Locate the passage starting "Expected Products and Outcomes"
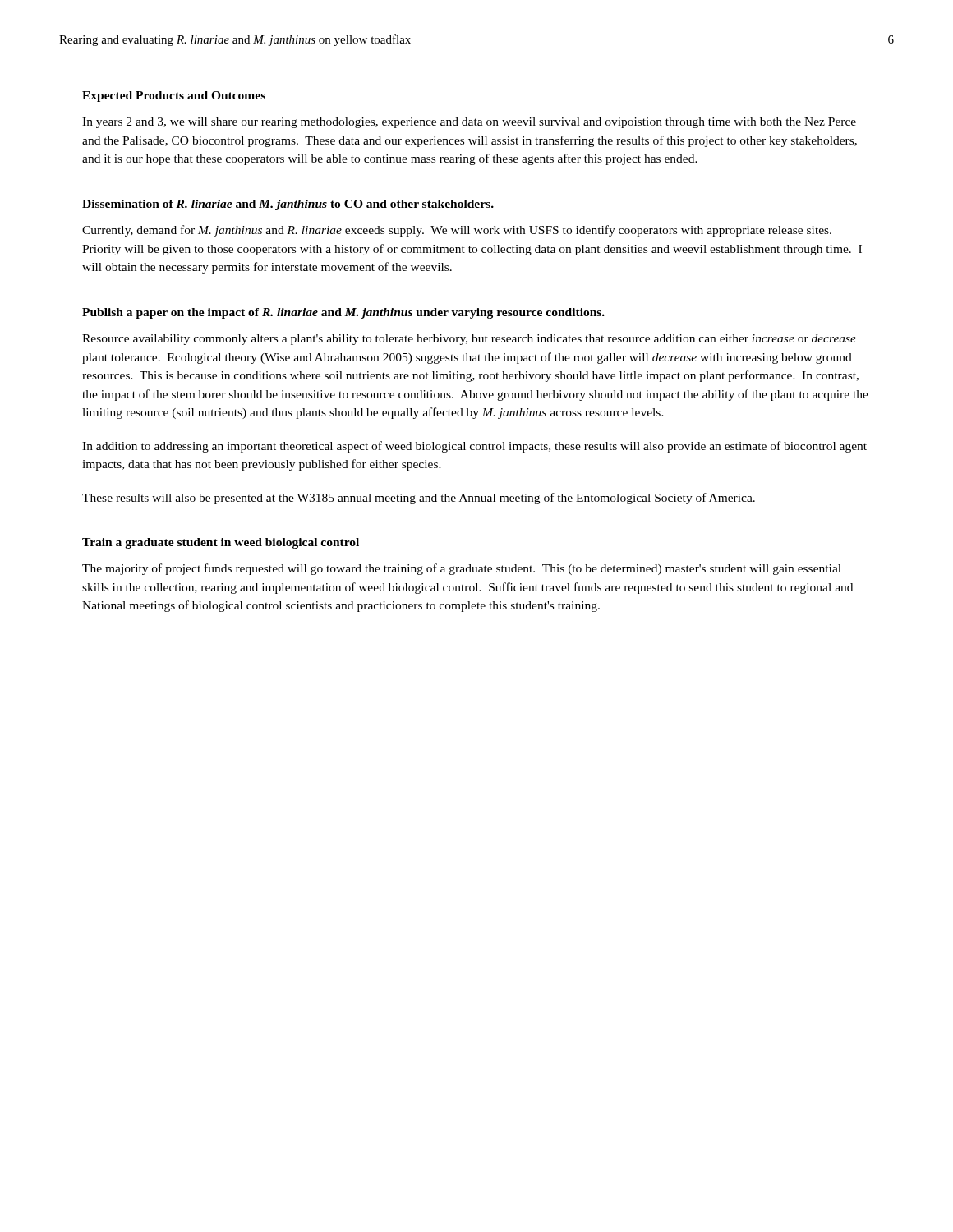 pos(174,95)
